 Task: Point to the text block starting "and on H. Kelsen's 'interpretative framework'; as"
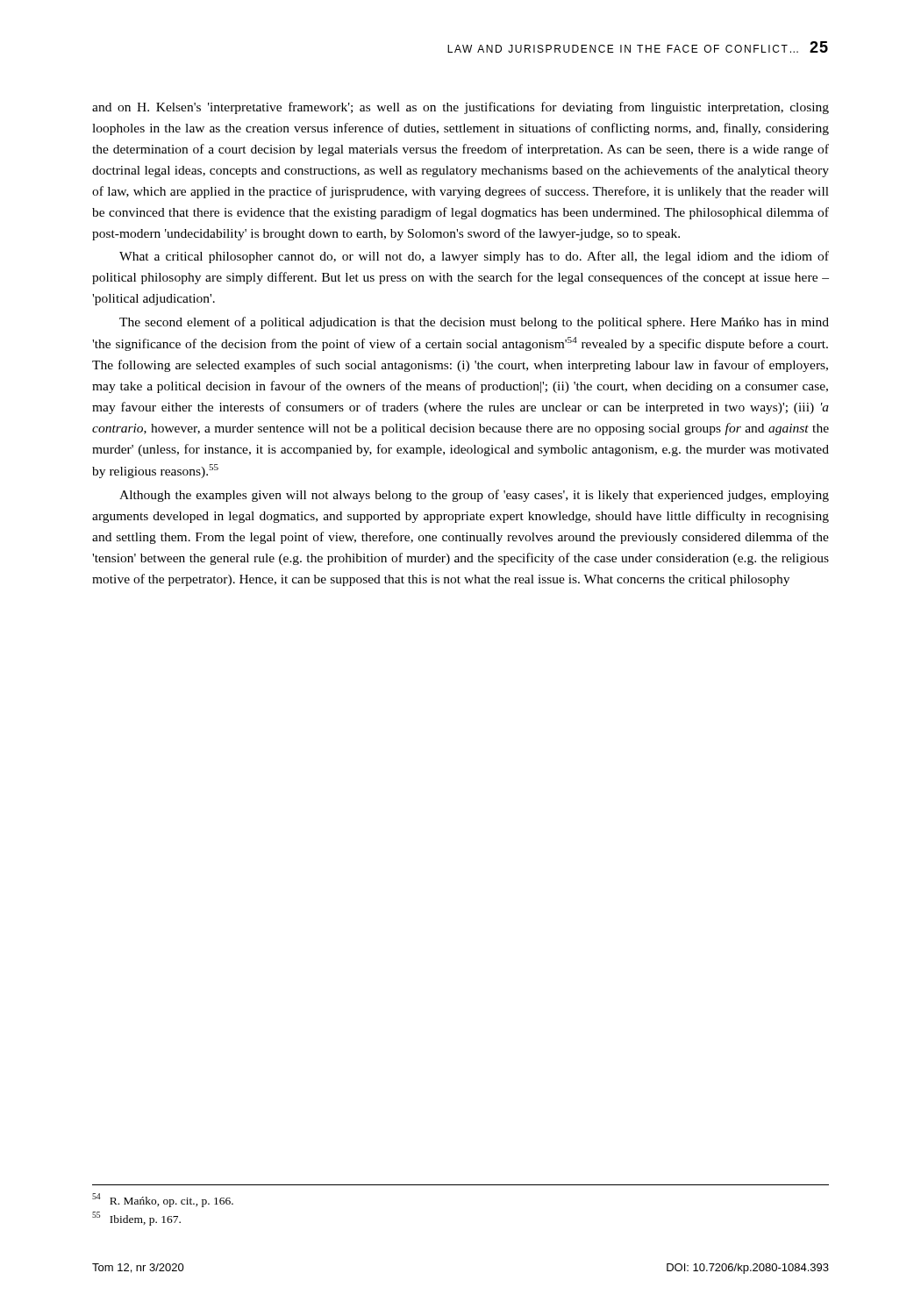click(460, 343)
